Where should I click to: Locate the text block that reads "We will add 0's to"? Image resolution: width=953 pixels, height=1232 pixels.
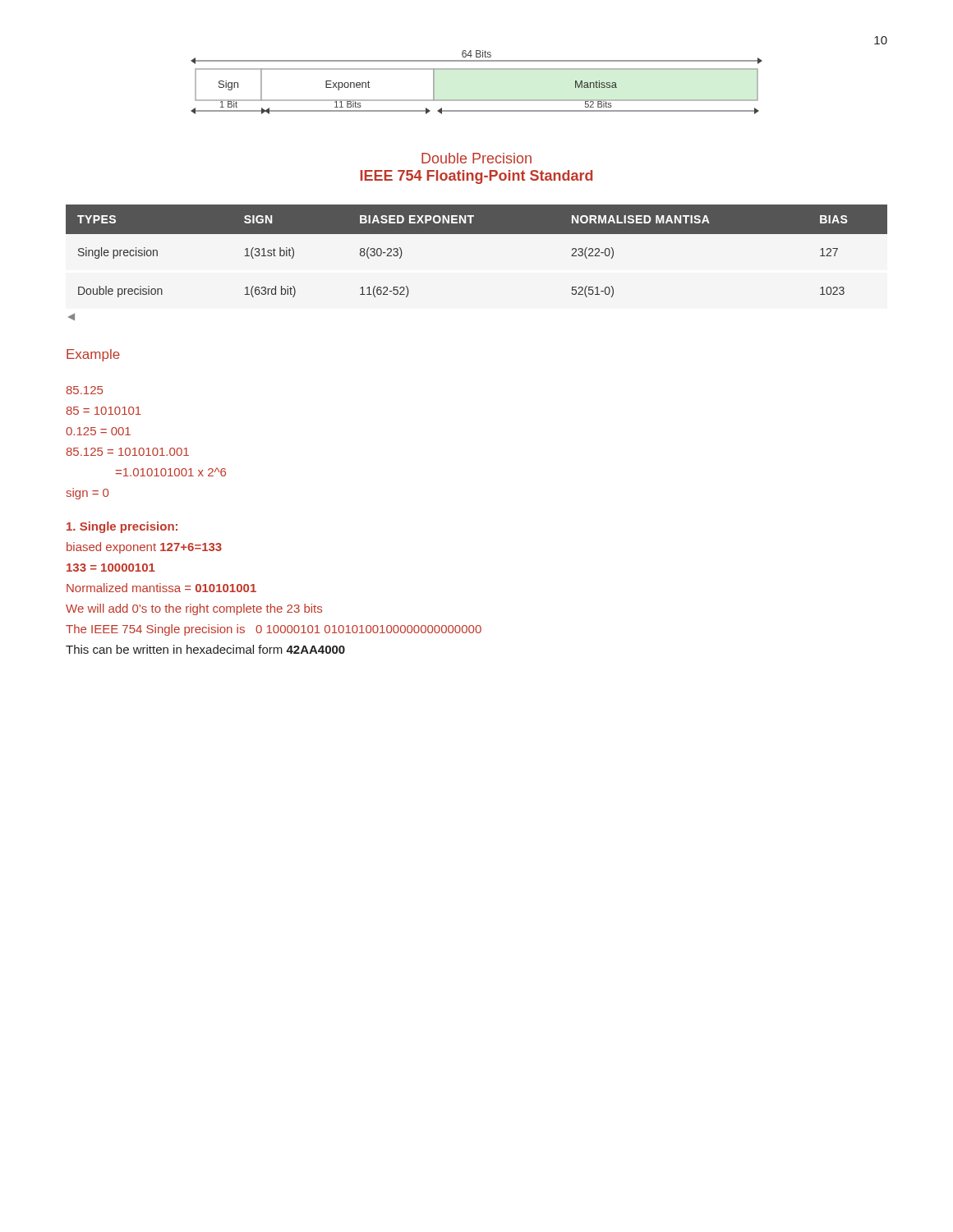click(194, 608)
